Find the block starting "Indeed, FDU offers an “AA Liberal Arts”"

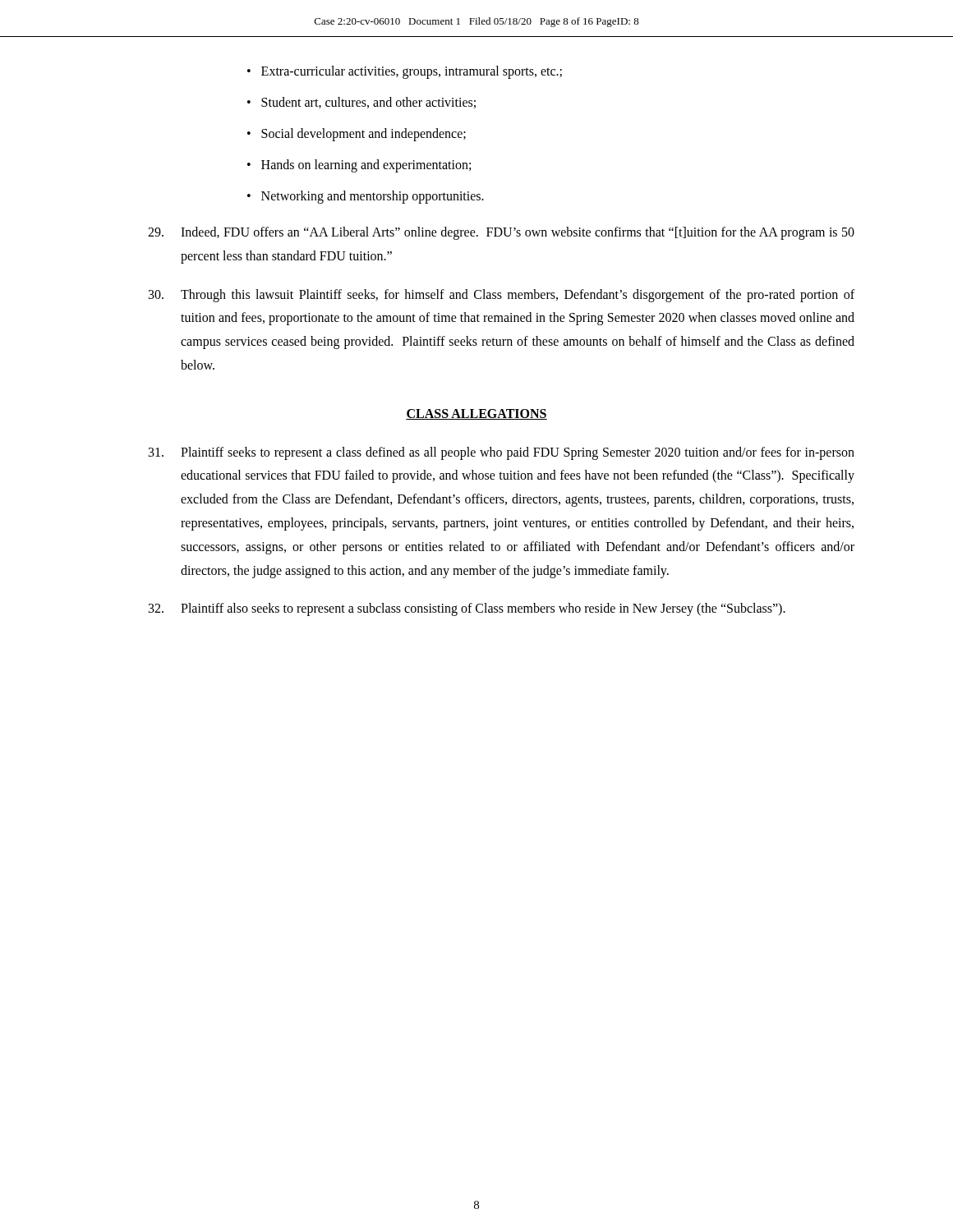[x=476, y=245]
